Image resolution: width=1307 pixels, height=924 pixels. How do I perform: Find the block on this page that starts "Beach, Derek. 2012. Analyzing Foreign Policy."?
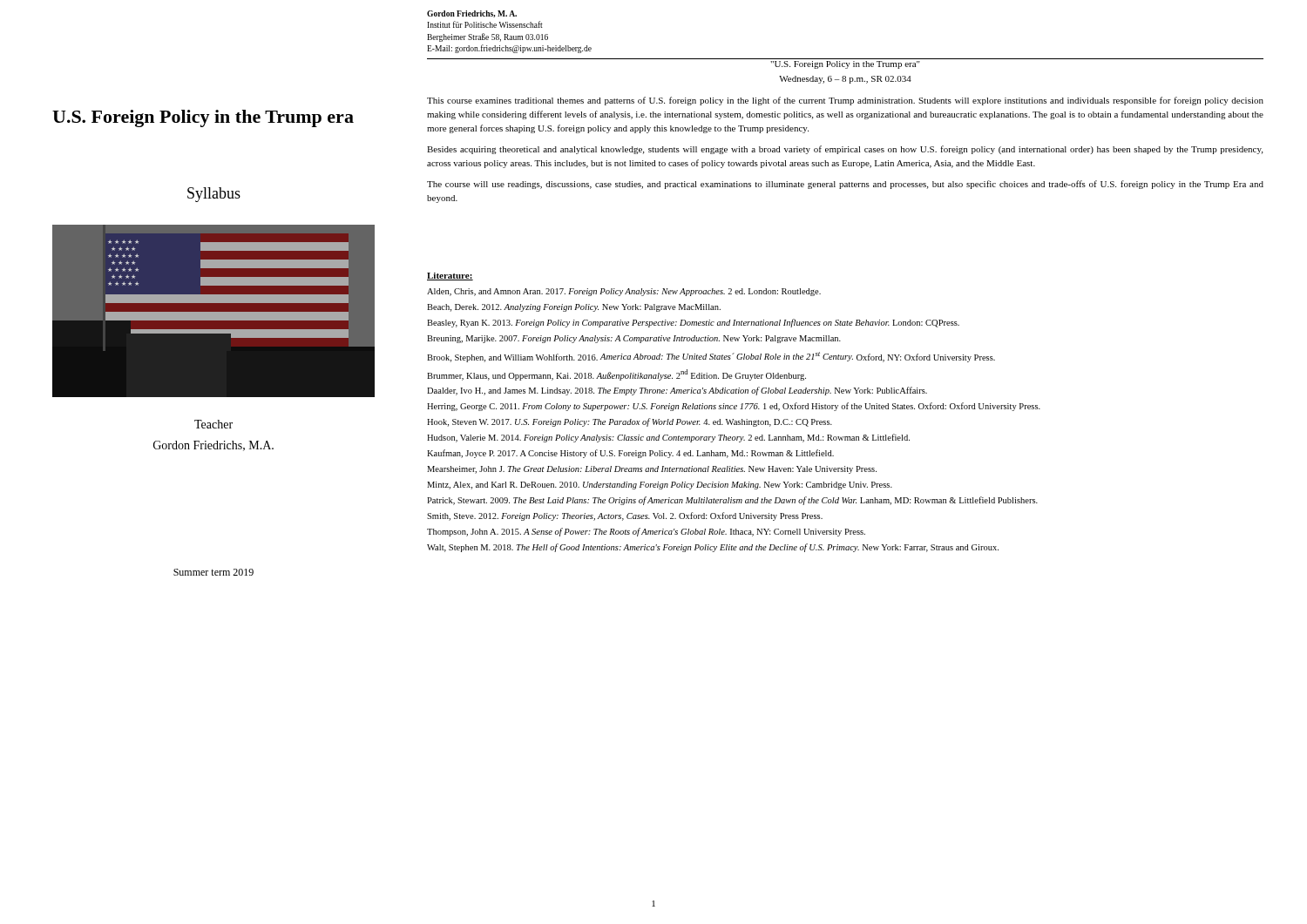574,307
